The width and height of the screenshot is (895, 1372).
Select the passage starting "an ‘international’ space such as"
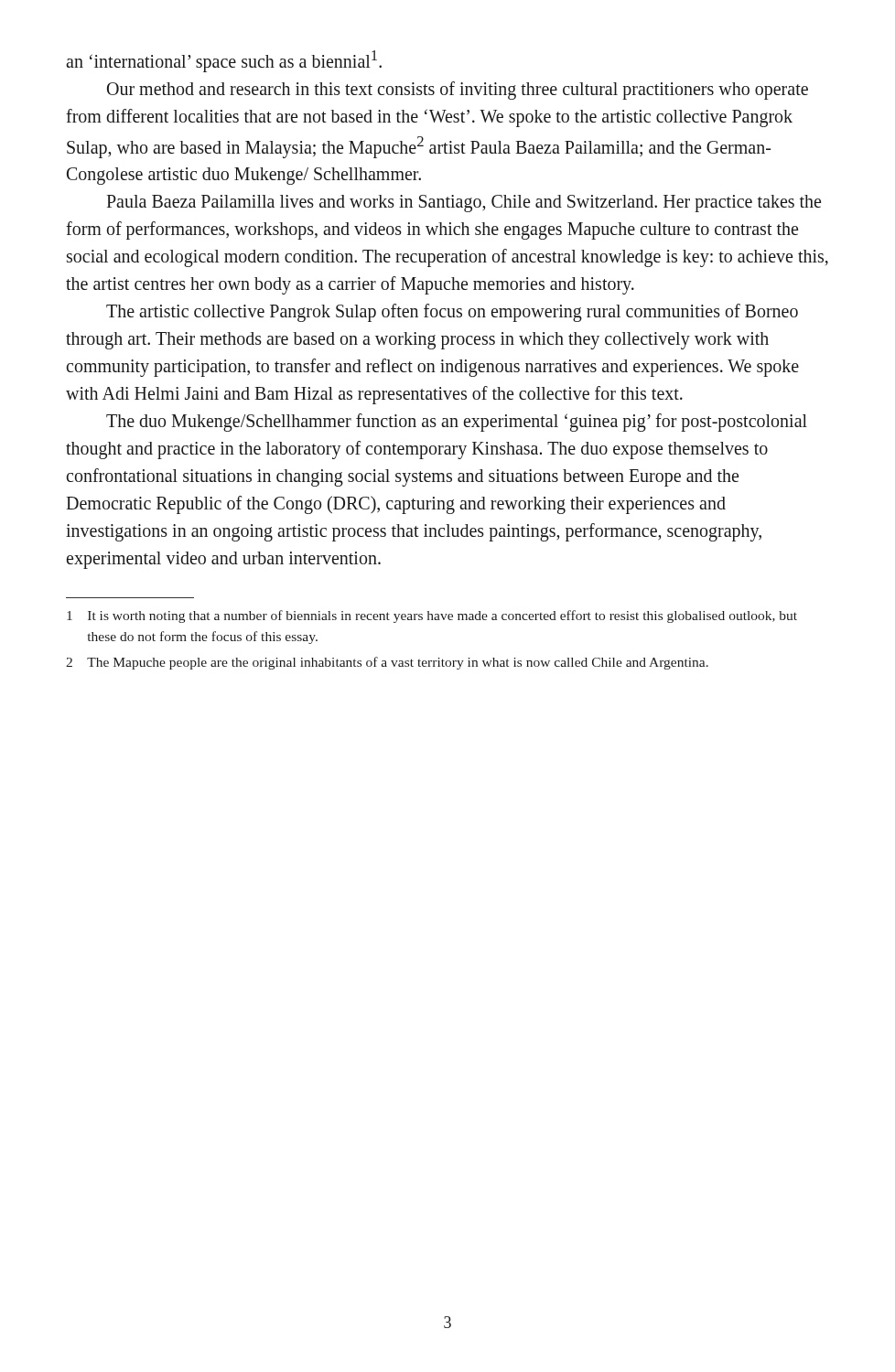pyautogui.click(x=448, y=308)
